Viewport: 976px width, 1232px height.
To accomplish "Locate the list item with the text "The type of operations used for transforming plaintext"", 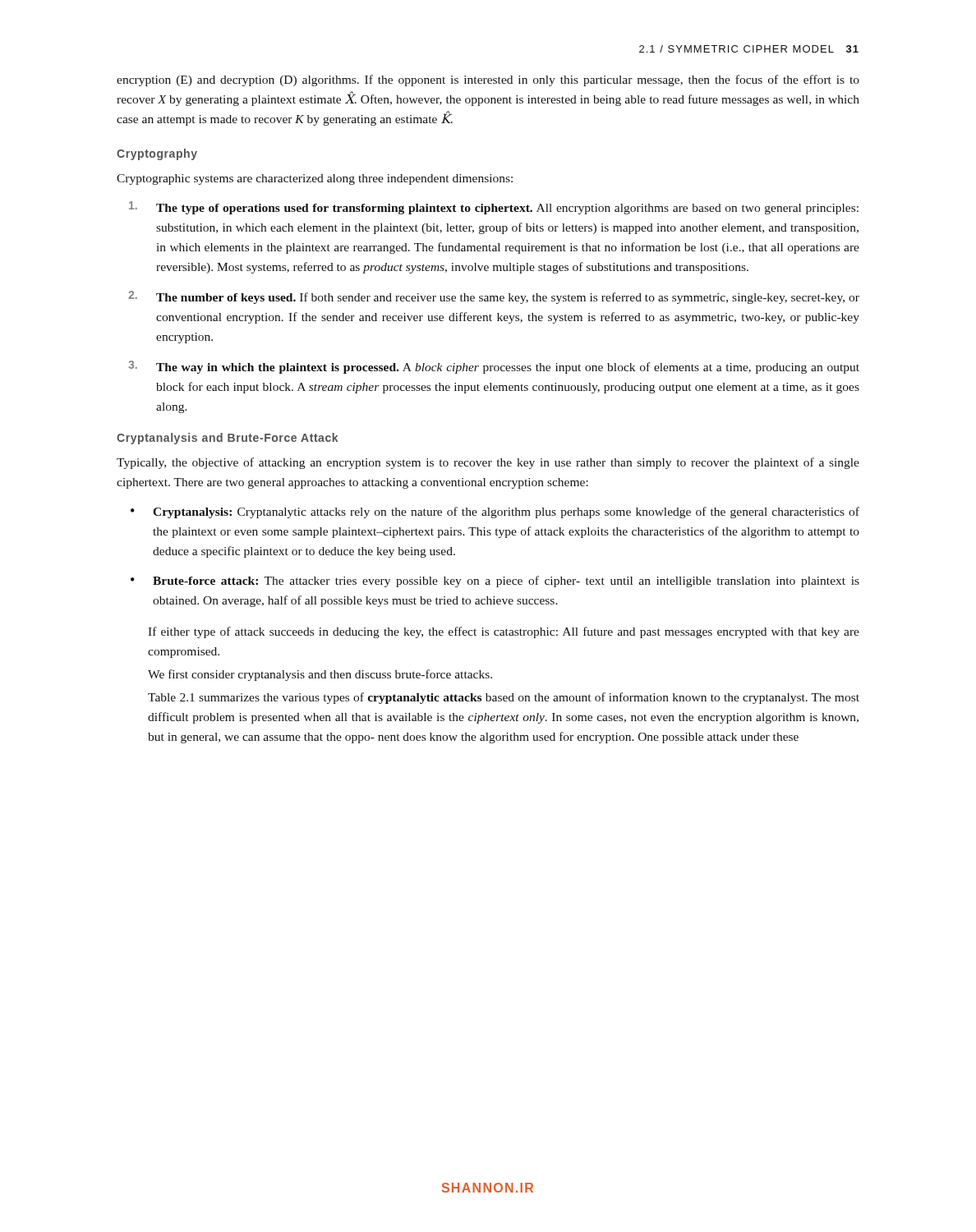I will pyautogui.click(x=494, y=237).
